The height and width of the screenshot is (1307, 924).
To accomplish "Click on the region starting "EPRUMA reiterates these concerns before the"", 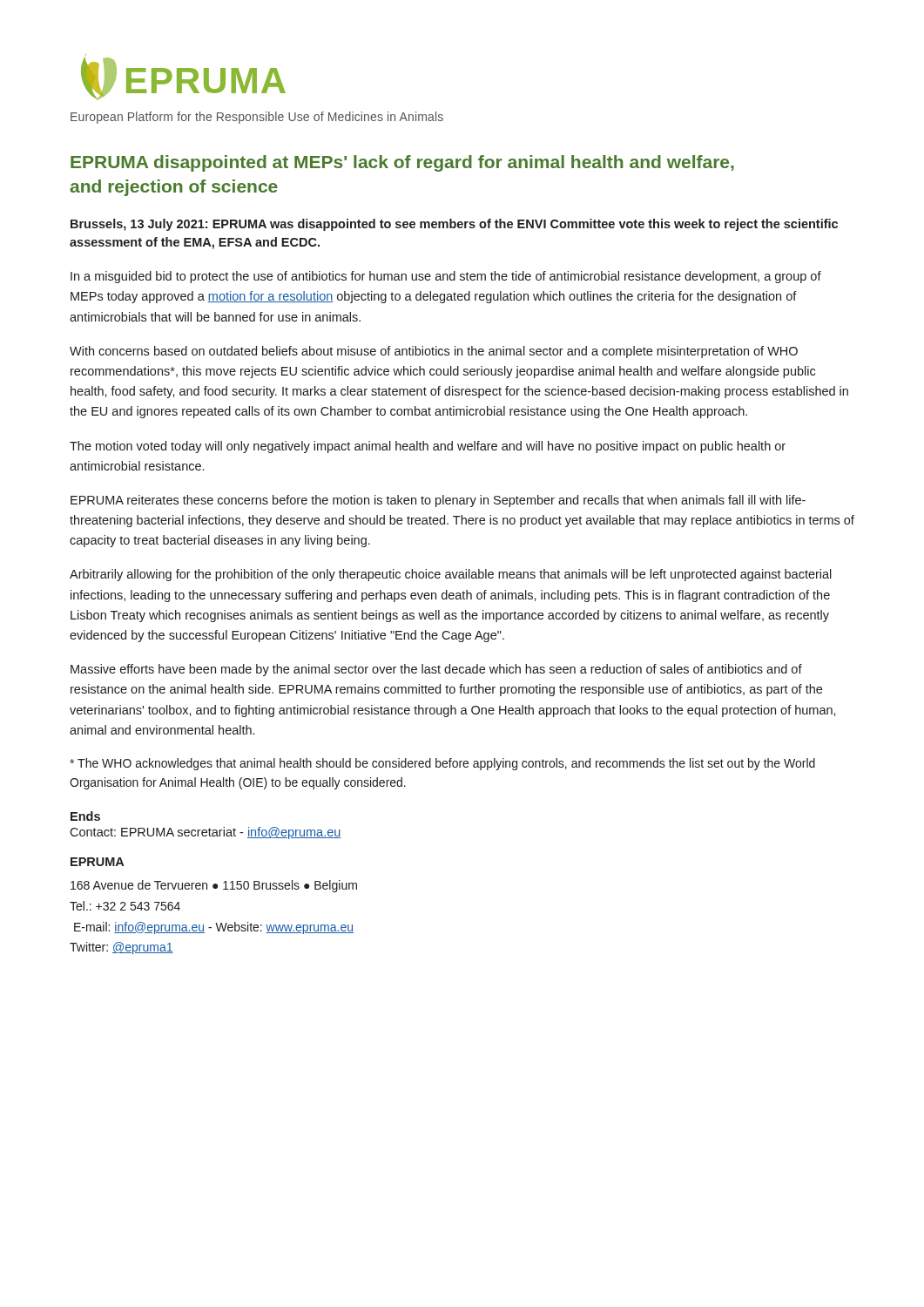I will pos(462,520).
